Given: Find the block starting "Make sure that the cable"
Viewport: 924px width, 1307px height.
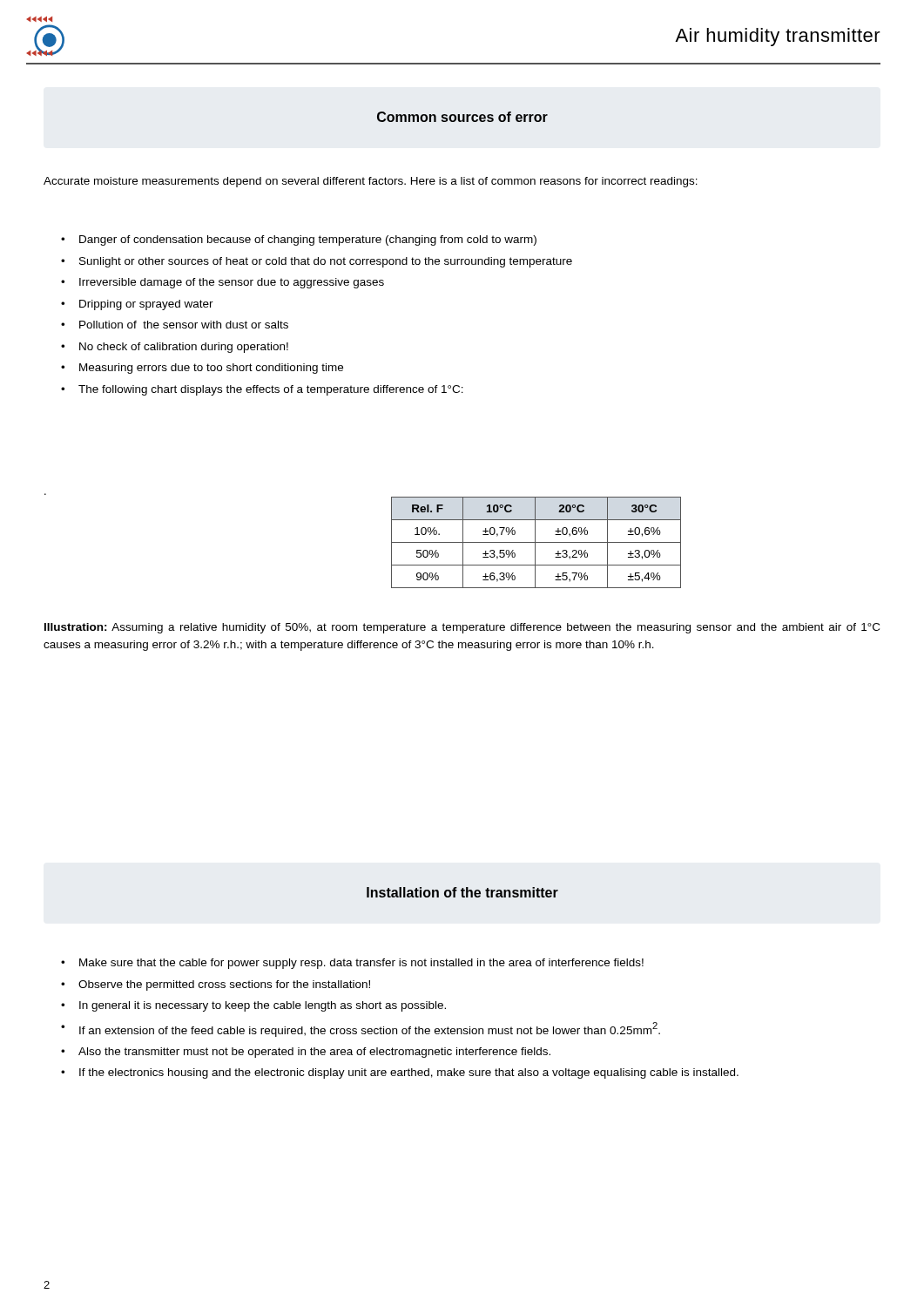Looking at the screenshot, I should coord(361,962).
